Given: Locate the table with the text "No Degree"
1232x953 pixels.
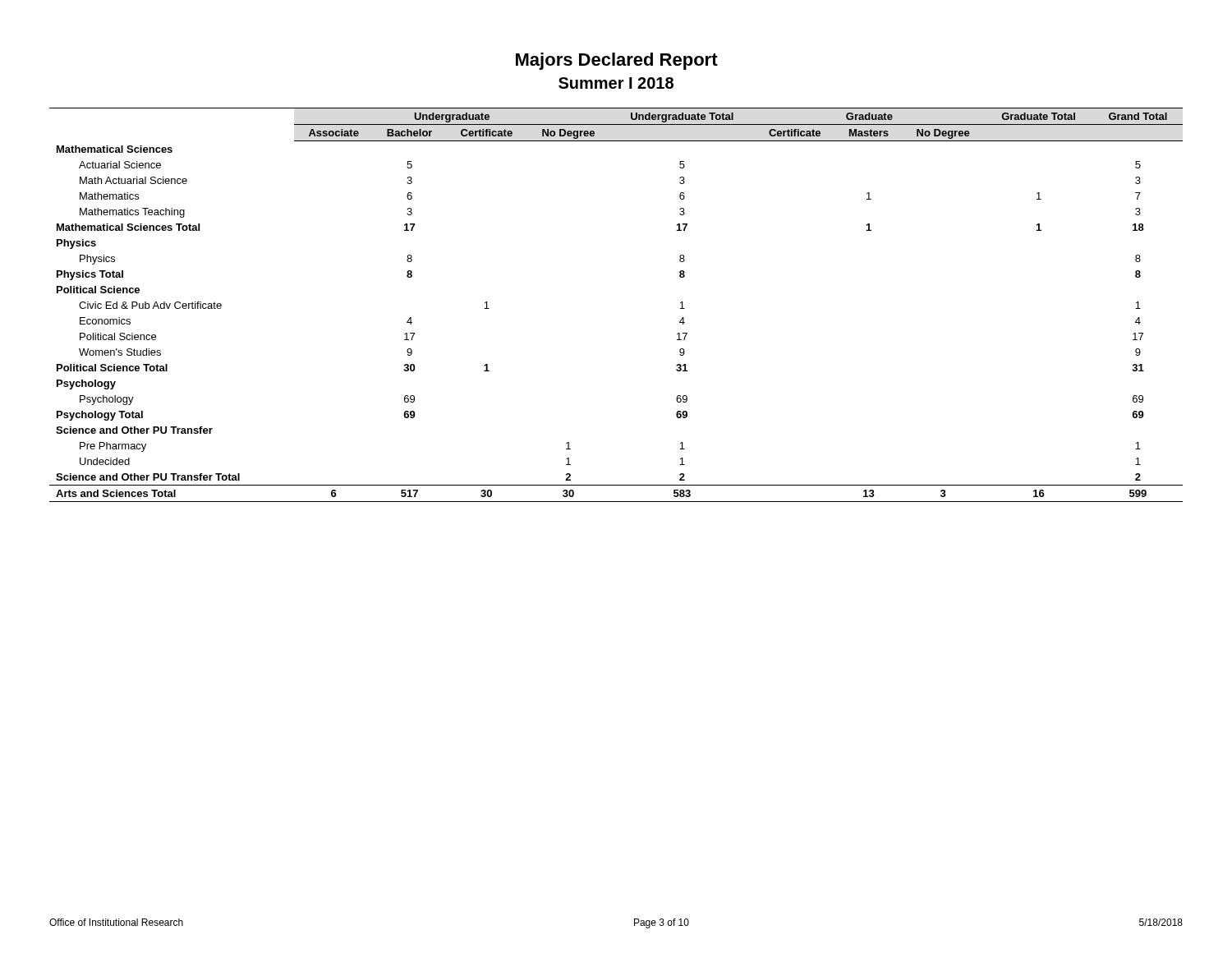Looking at the screenshot, I should point(616,305).
